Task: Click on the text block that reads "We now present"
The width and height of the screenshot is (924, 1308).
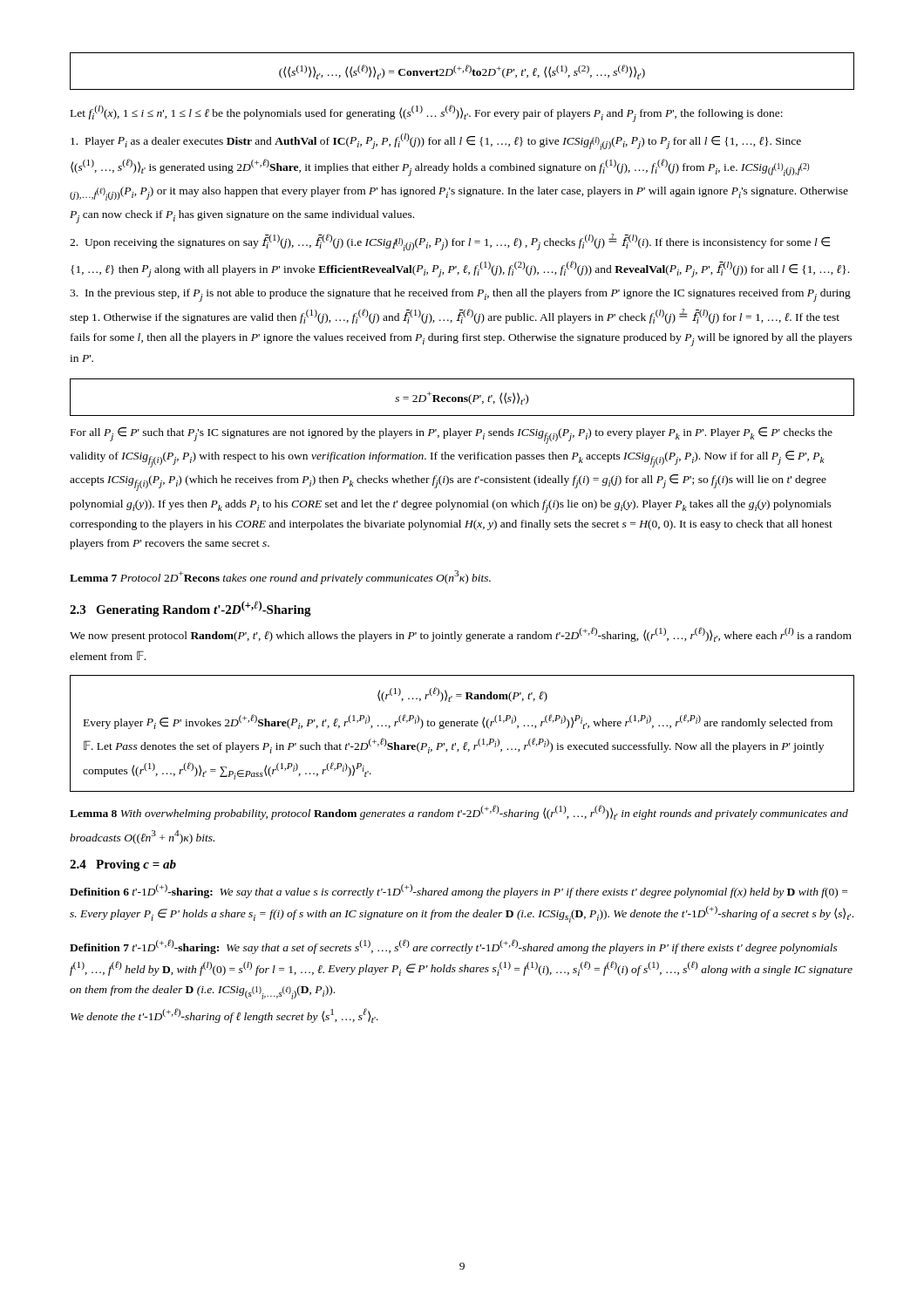Action: point(461,644)
